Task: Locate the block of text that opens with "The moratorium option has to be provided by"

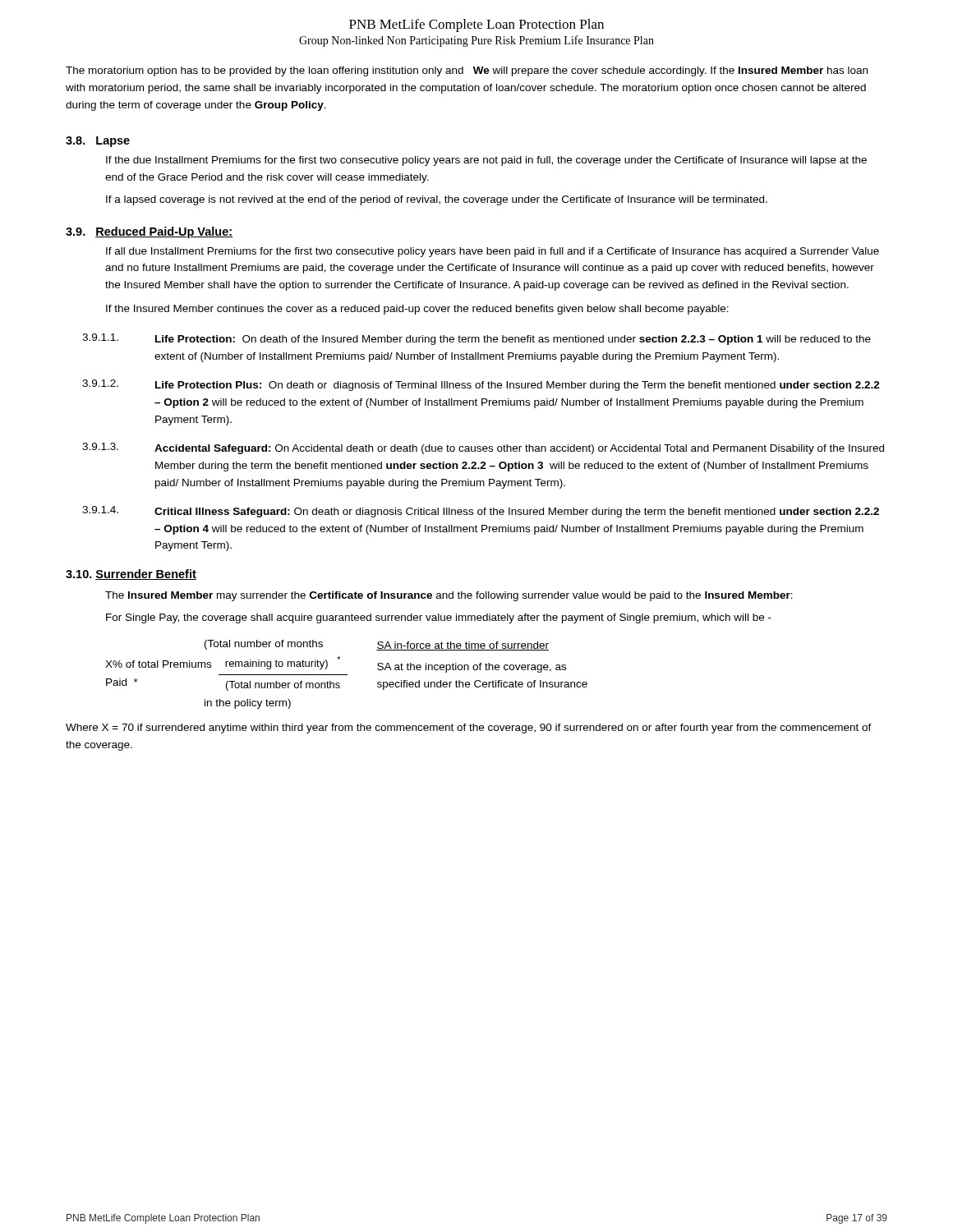Action: (x=467, y=87)
